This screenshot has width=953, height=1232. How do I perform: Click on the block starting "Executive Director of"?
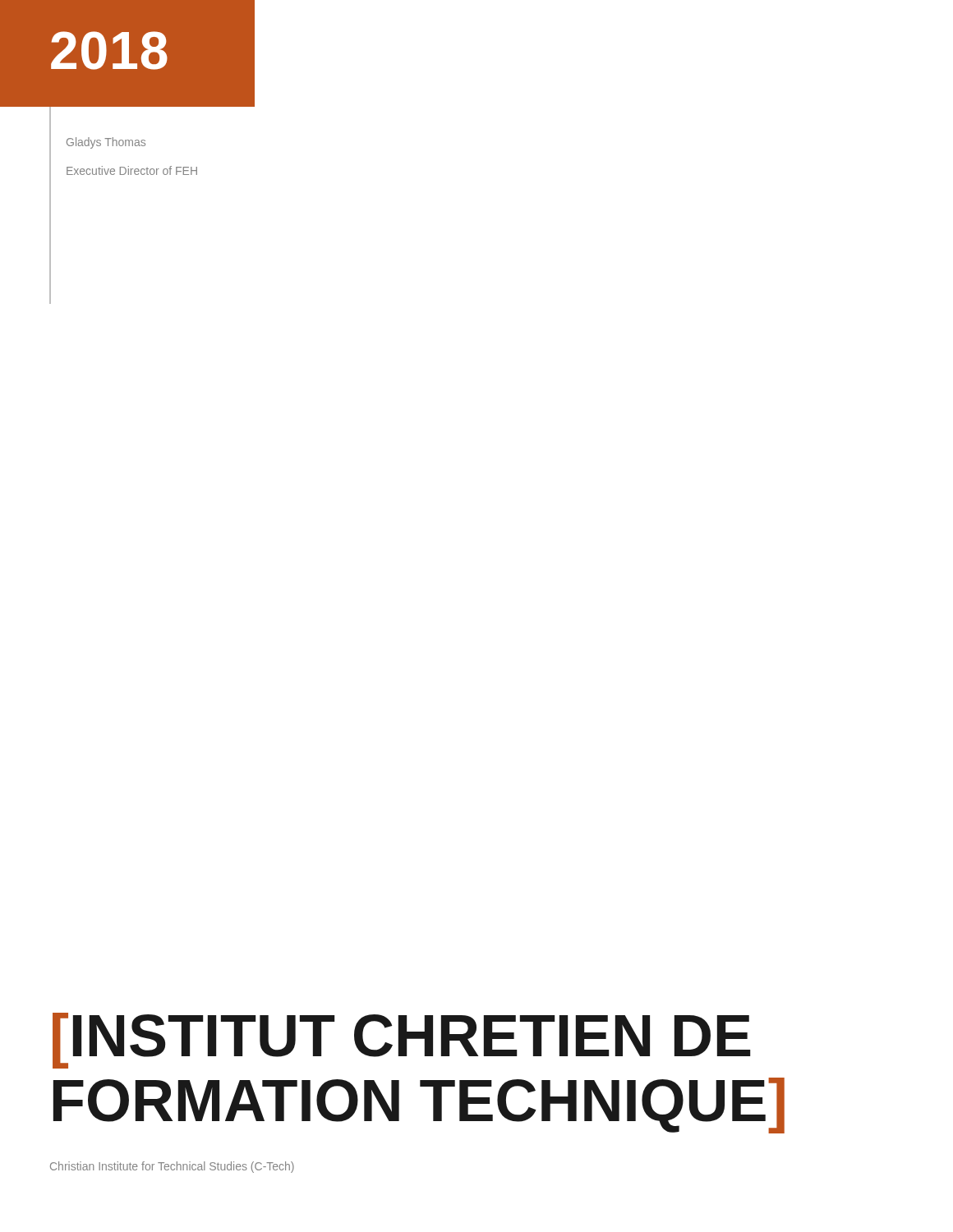pos(132,171)
